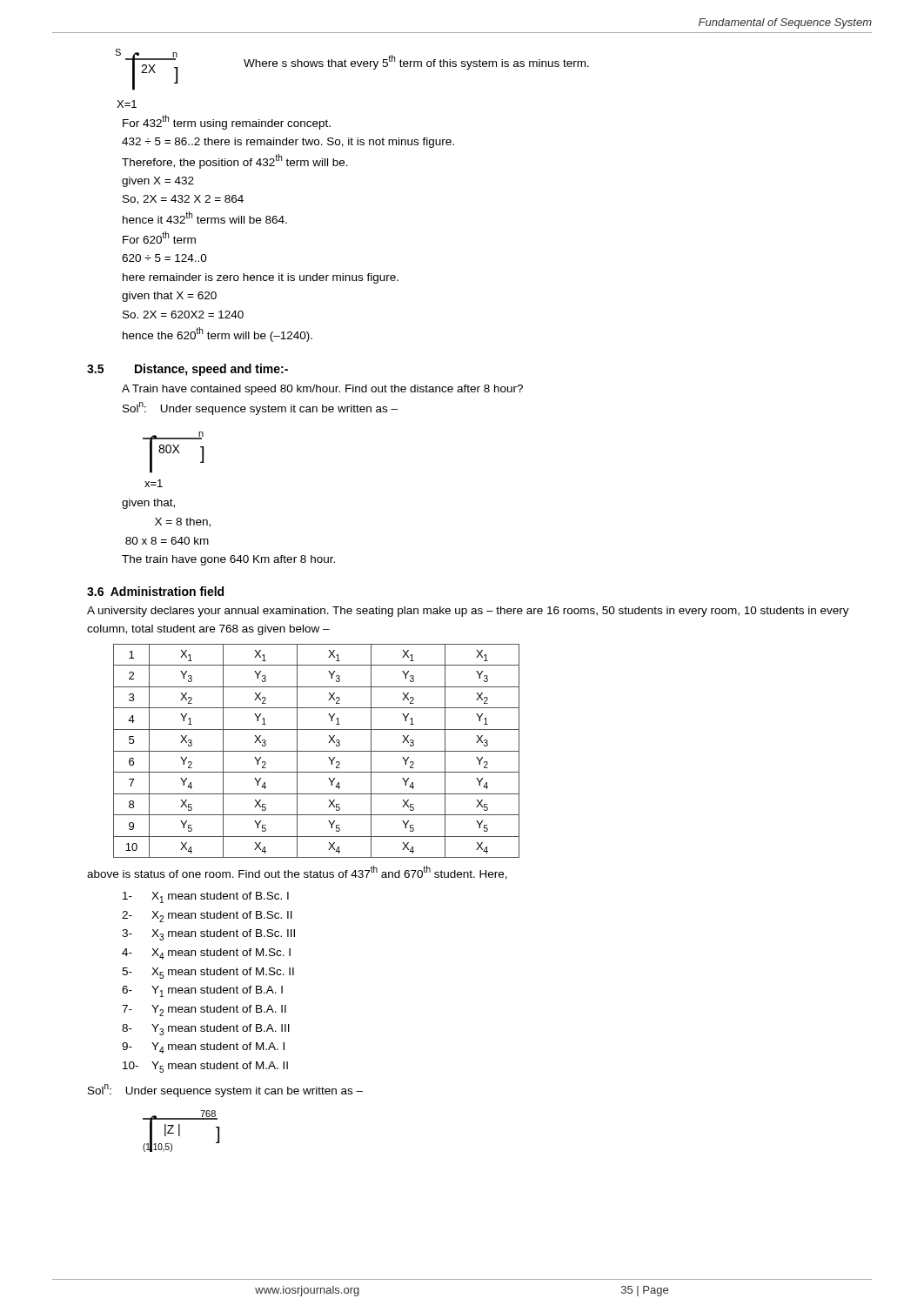Locate the block of text that opens with "above is status of"
The height and width of the screenshot is (1305, 924).
point(297,873)
